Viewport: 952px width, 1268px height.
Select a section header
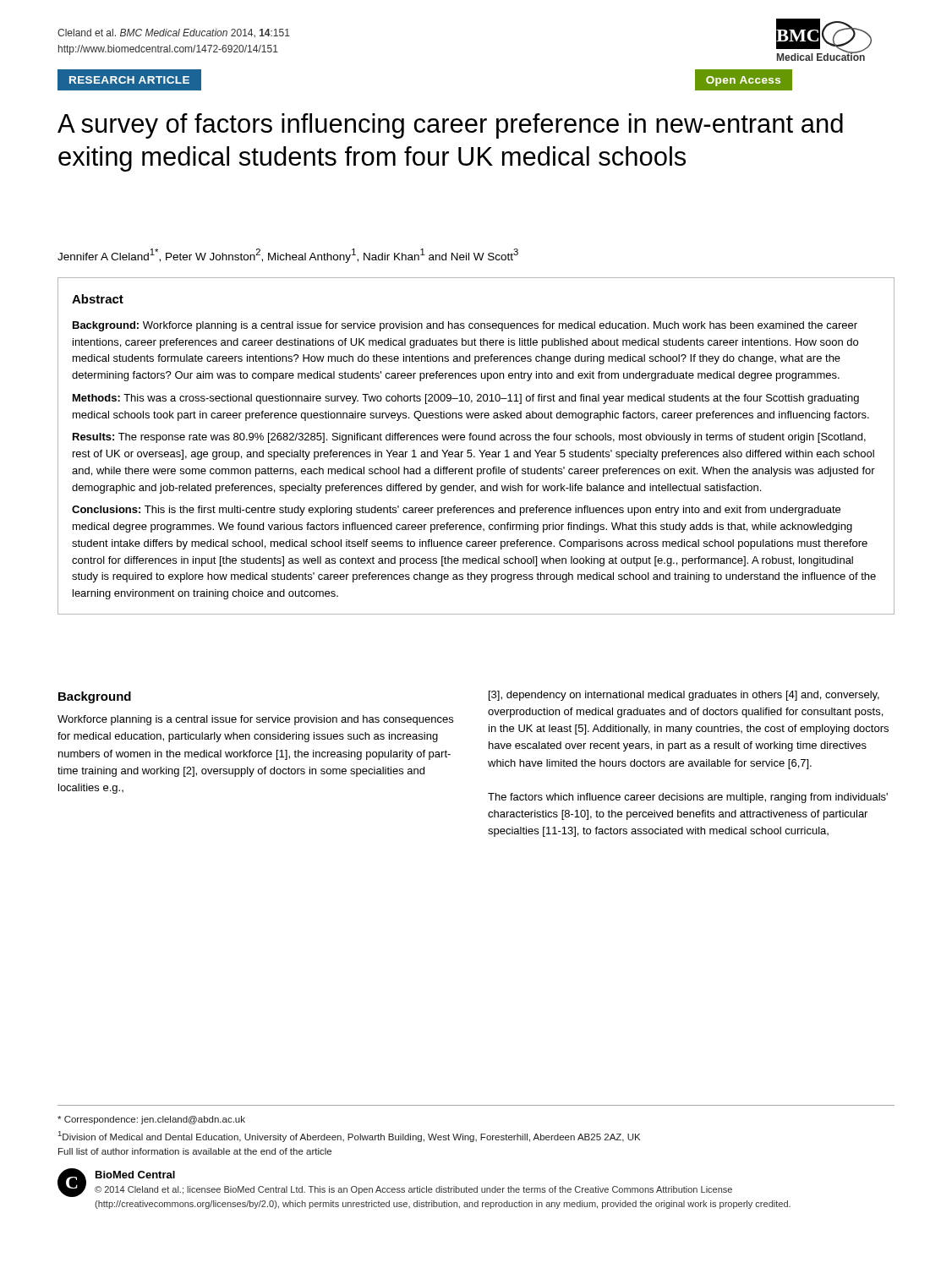[425, 80]
